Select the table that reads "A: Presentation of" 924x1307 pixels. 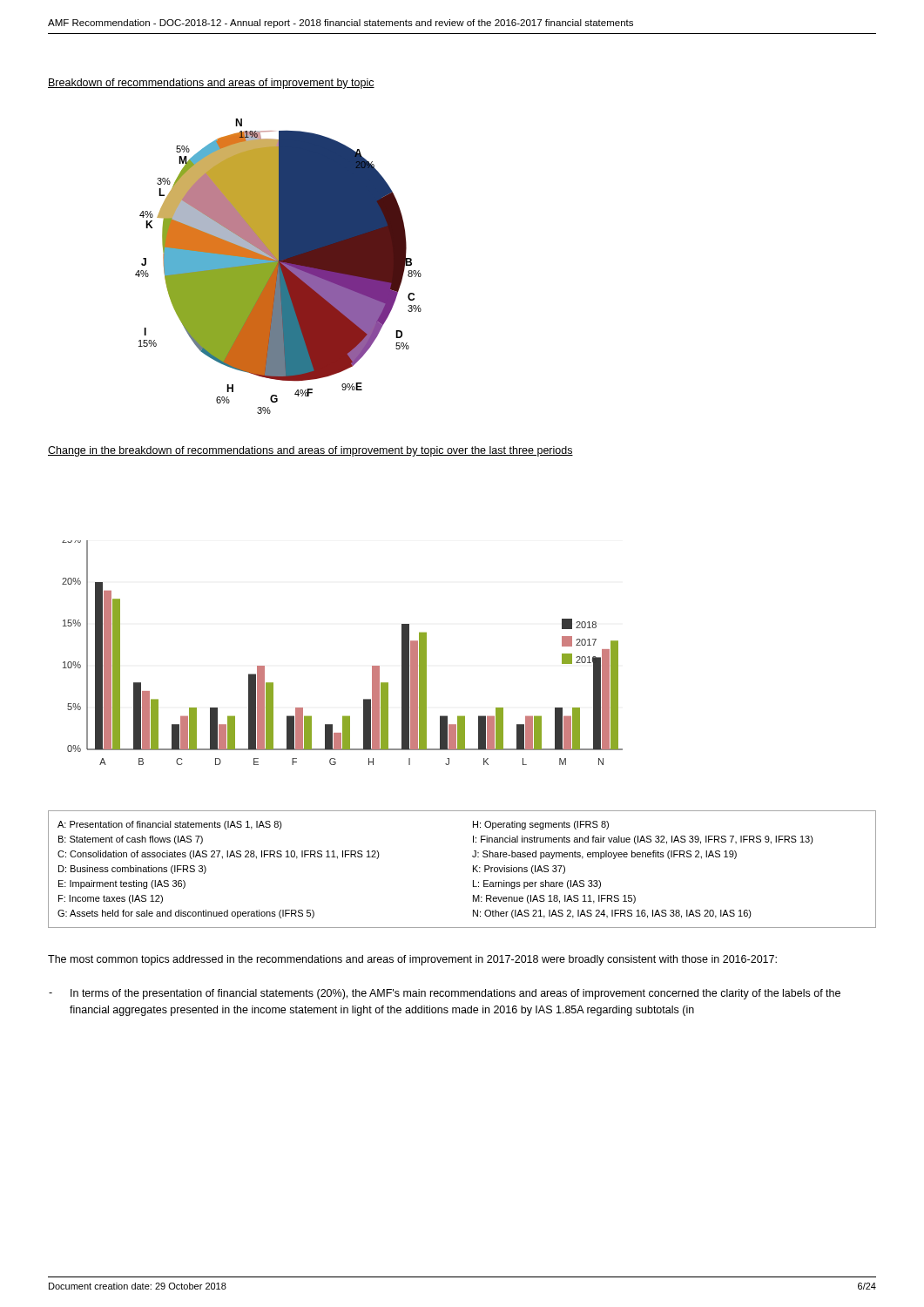click(x=462, y=869)
